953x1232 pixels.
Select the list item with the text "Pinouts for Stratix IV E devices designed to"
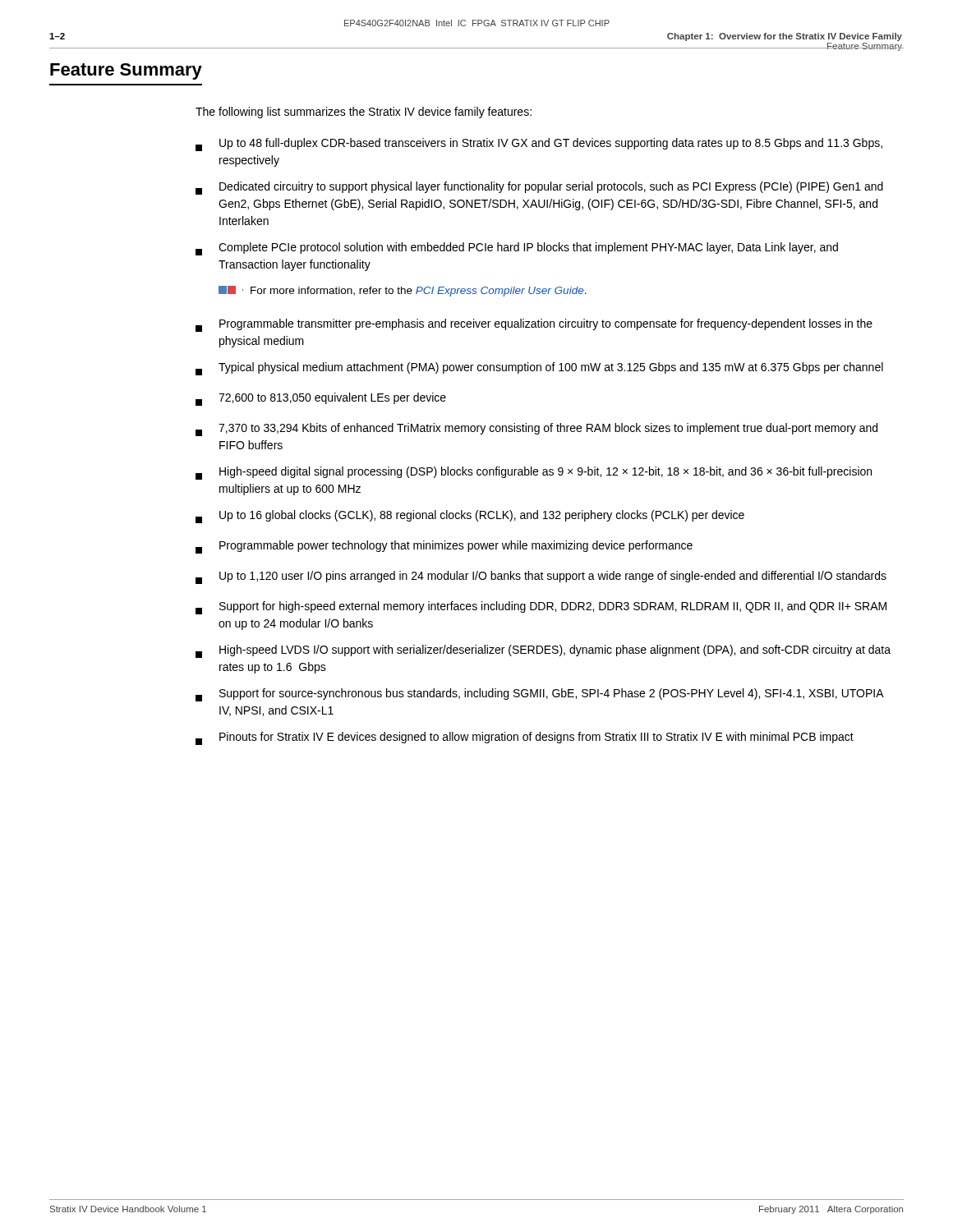(524, 739)
